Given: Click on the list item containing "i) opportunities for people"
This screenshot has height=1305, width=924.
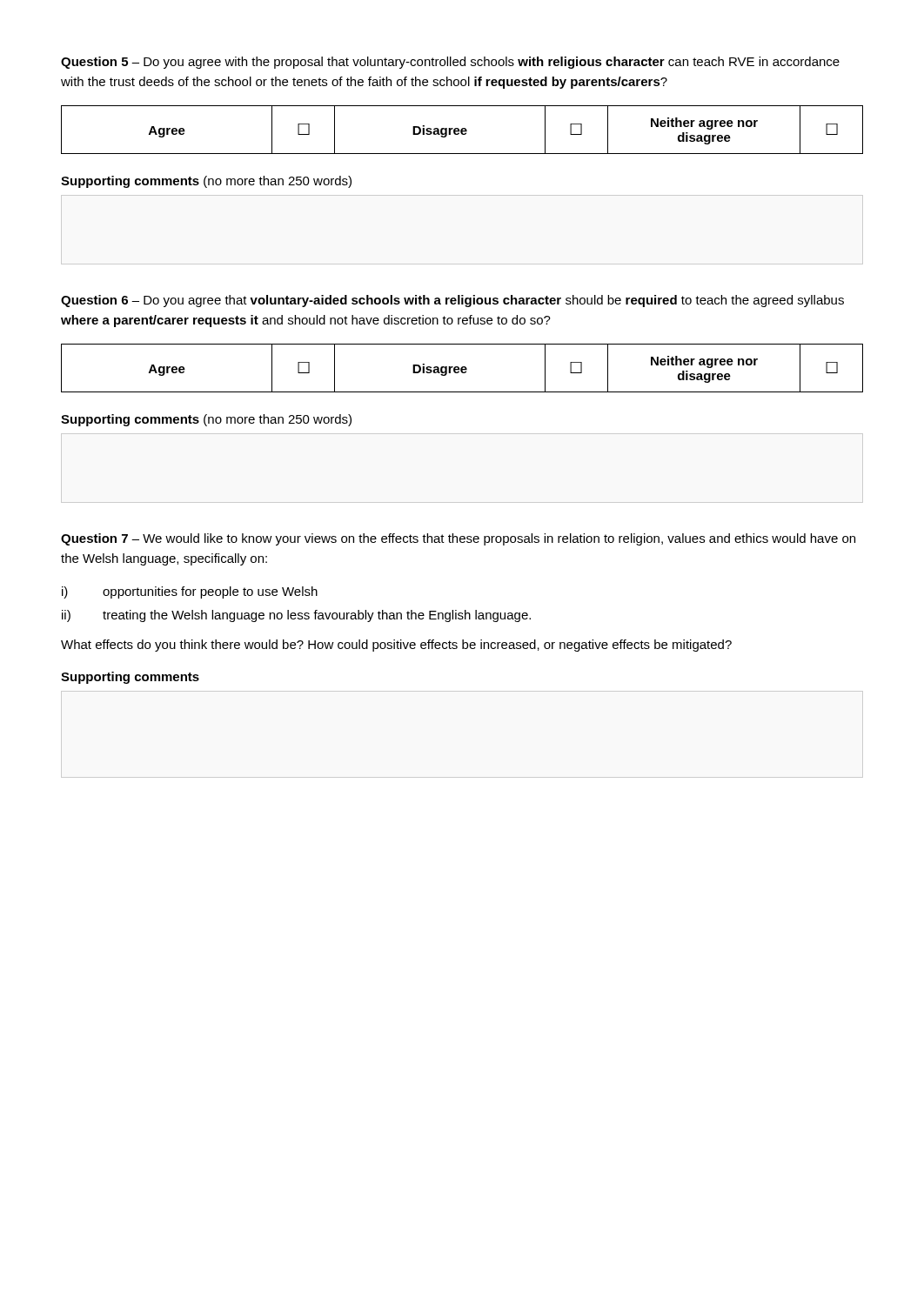Looking at the screenshot, I should (190, 592).
